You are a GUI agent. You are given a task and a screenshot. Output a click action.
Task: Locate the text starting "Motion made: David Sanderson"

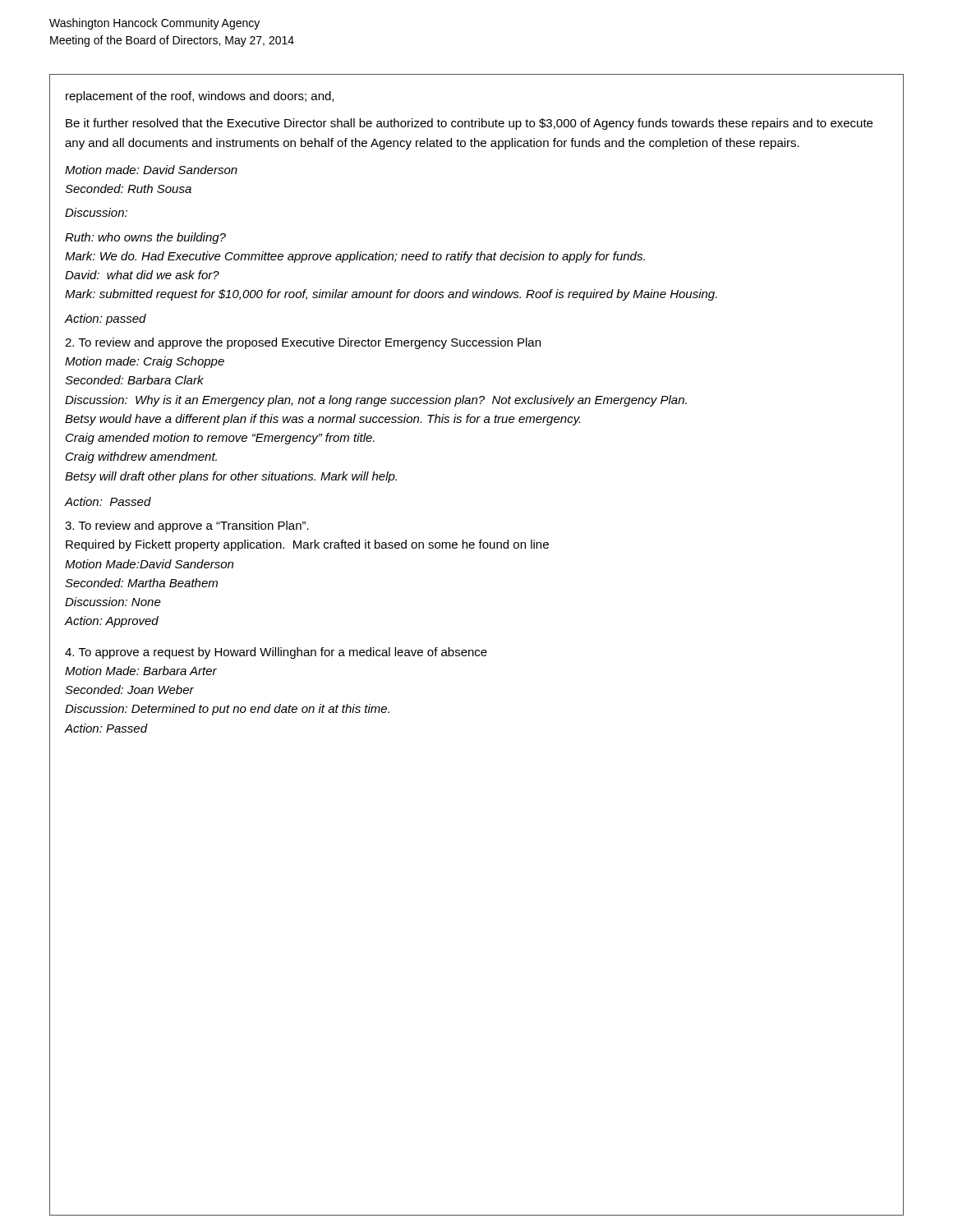coord(151,179)
